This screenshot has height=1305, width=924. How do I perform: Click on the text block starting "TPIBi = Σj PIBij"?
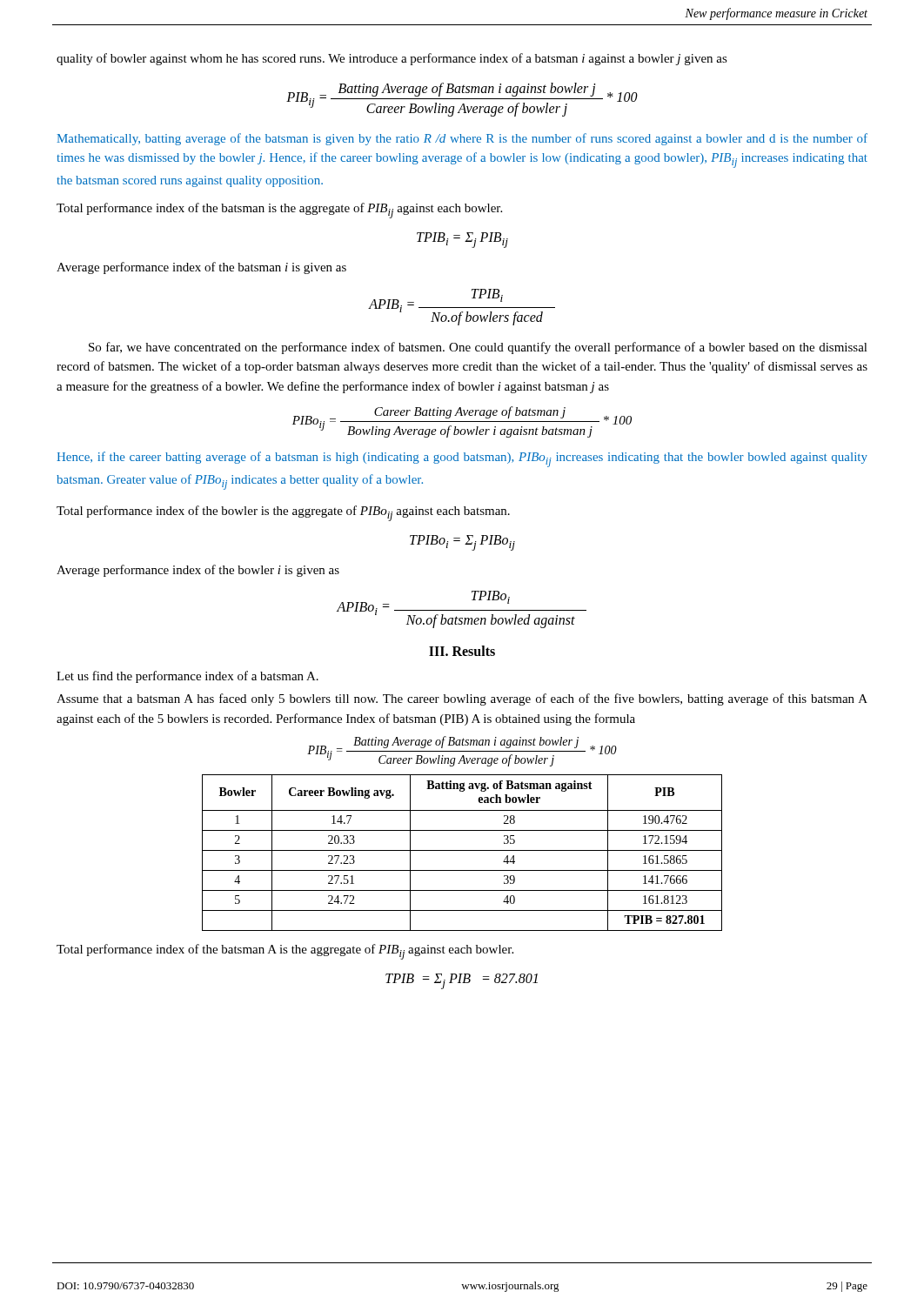point(462,239)
